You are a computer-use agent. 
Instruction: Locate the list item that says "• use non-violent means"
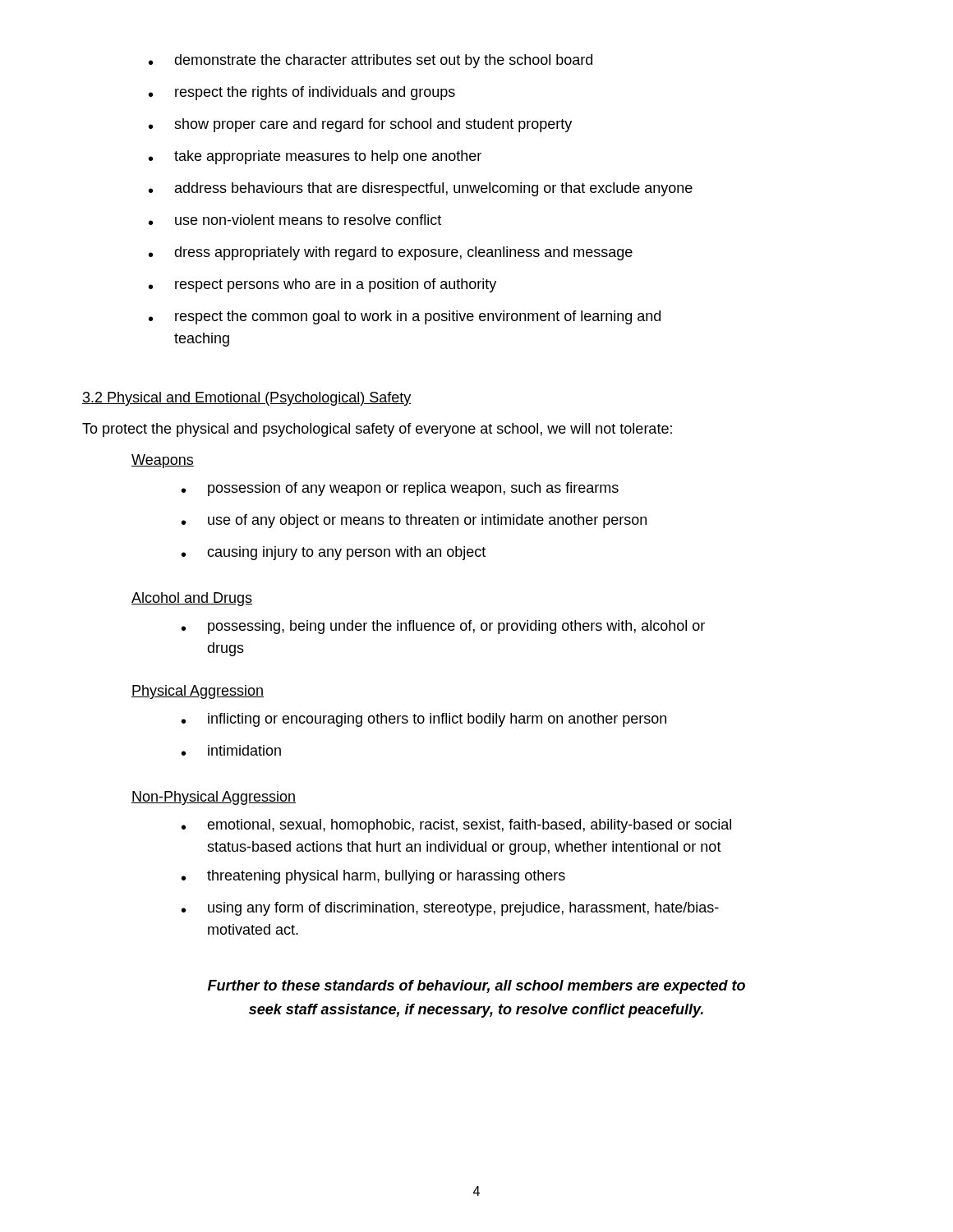295,220
